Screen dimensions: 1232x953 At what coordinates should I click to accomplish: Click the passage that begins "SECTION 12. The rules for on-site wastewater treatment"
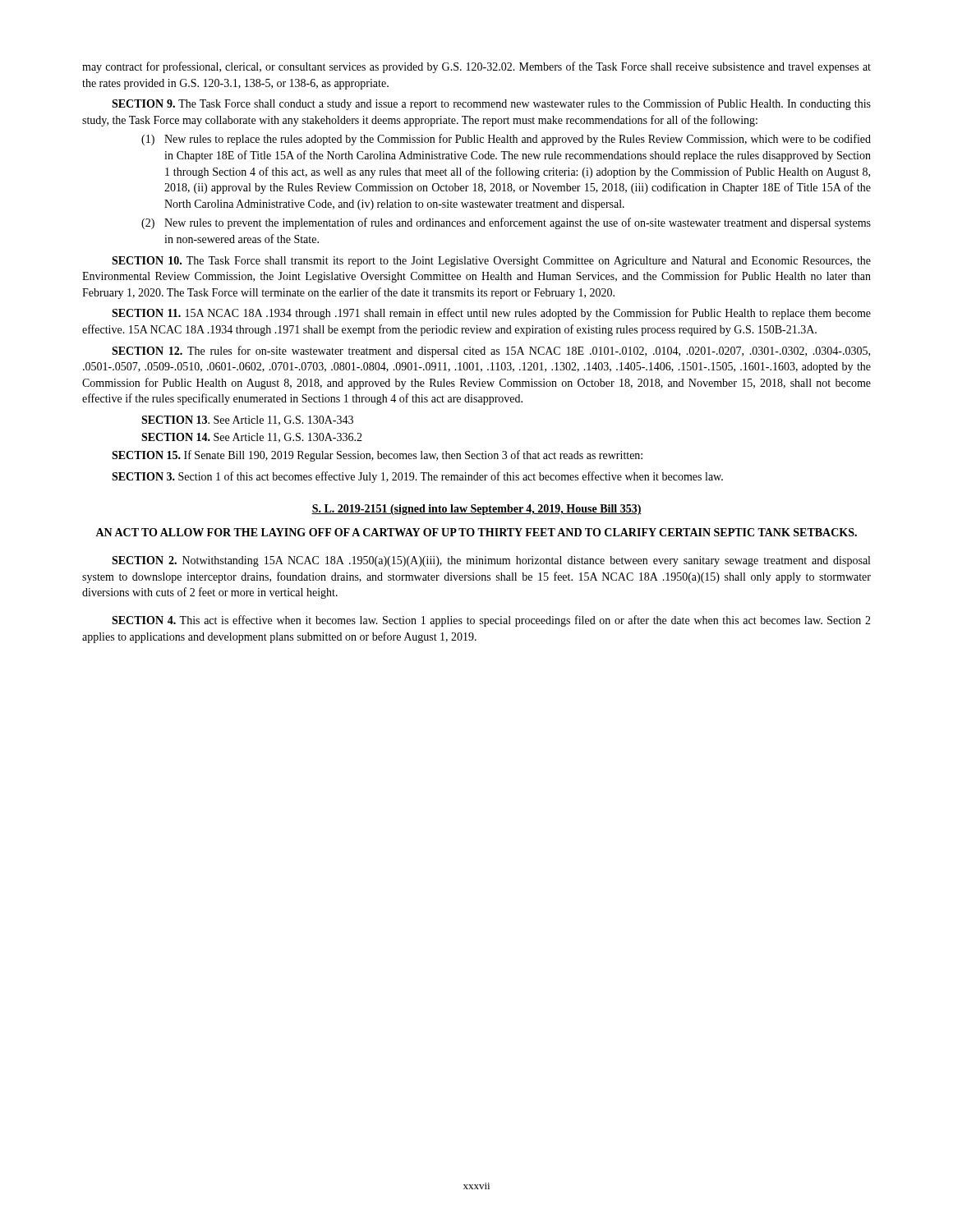476,375
